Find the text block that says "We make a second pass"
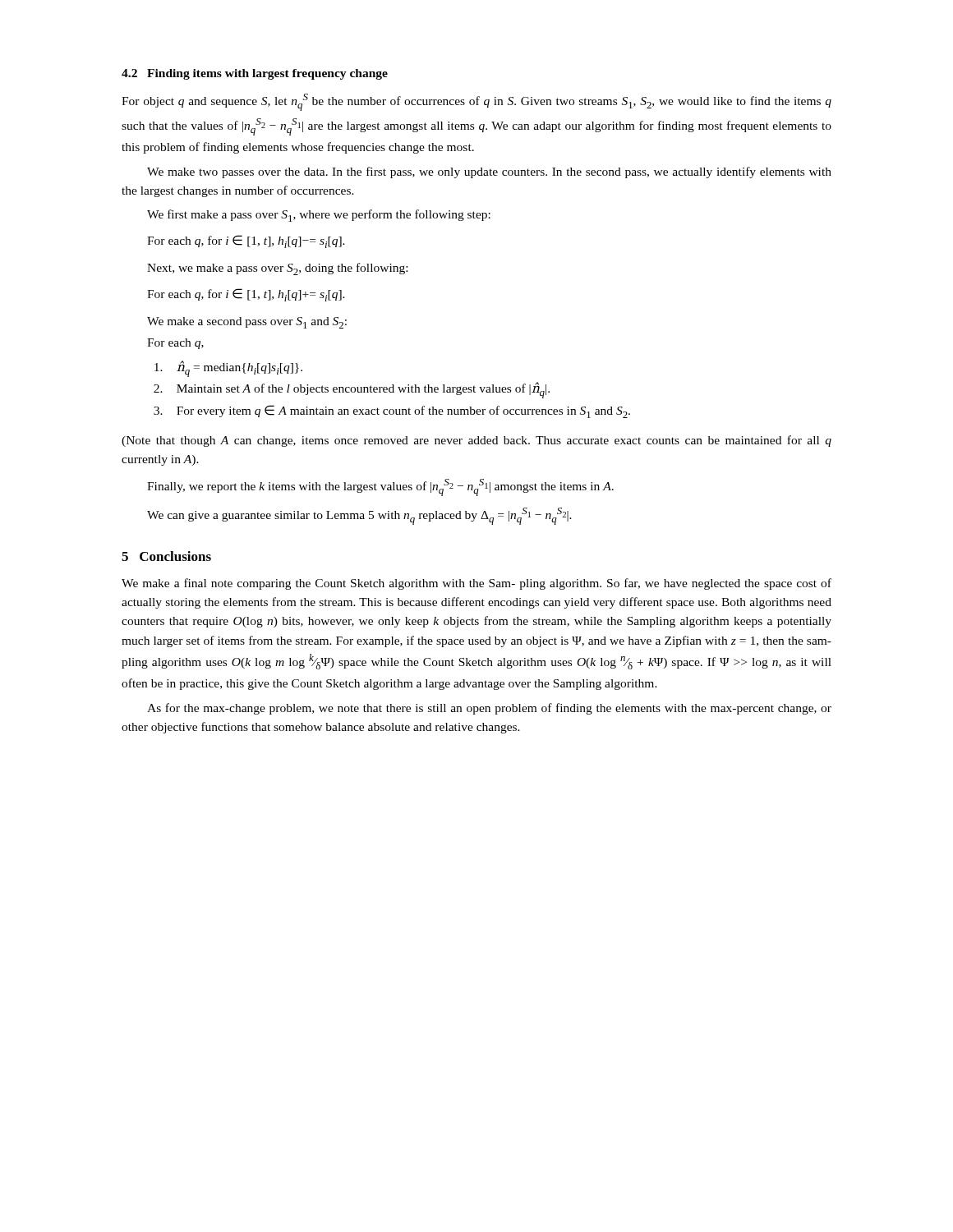 247,323
